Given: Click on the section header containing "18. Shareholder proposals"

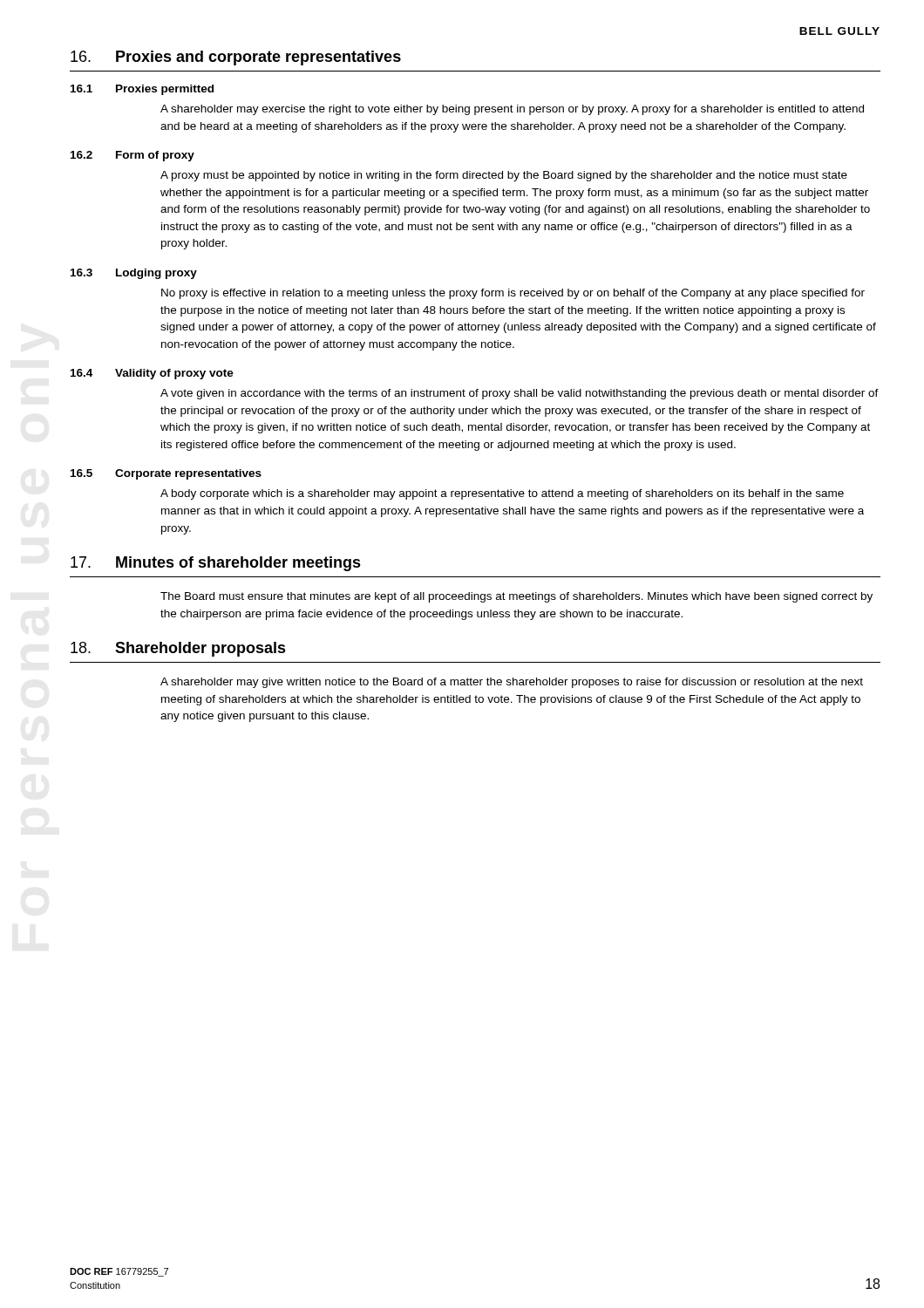Looking at the screenshot, I should click(178, 649).
